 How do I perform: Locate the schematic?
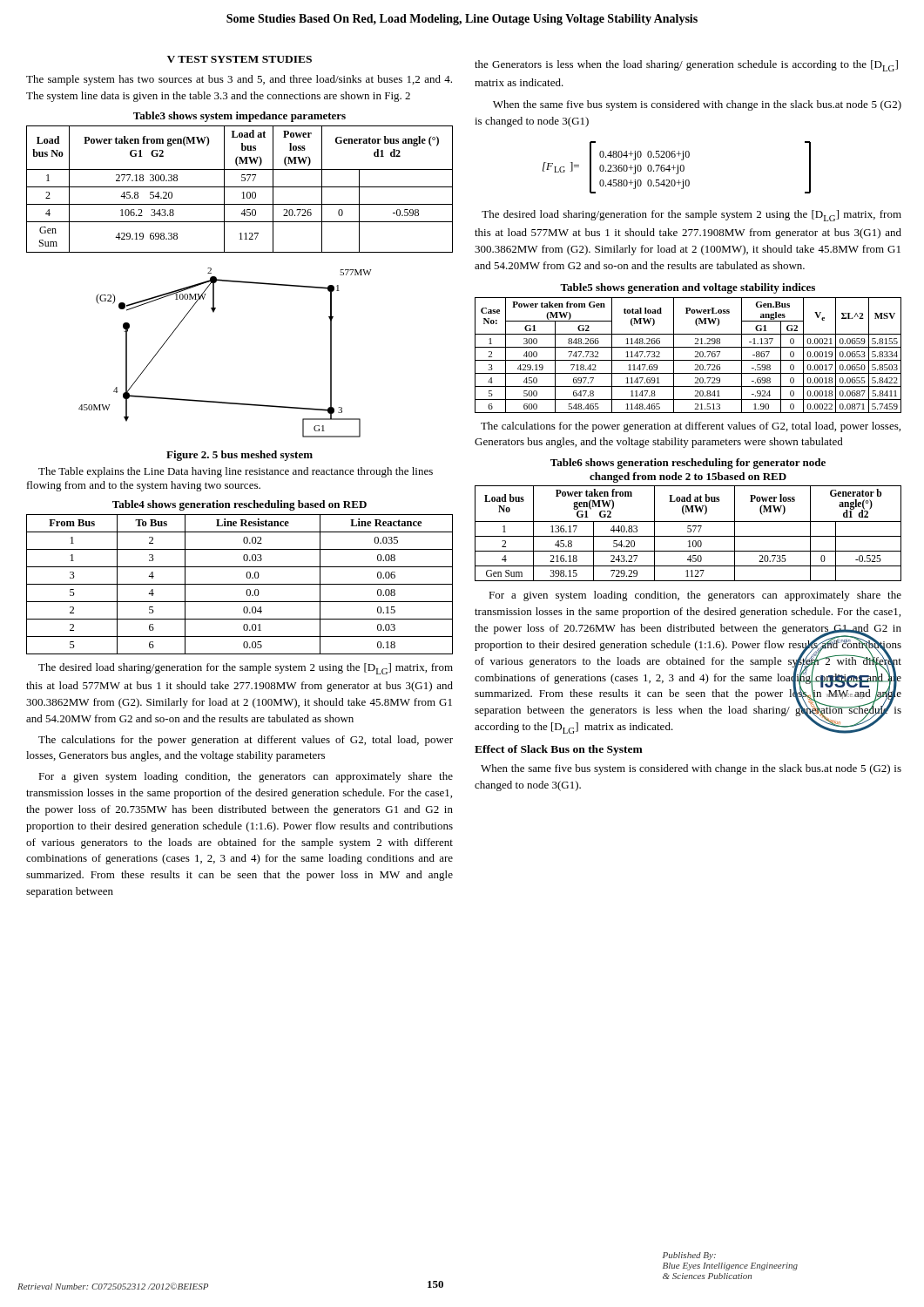240,351
